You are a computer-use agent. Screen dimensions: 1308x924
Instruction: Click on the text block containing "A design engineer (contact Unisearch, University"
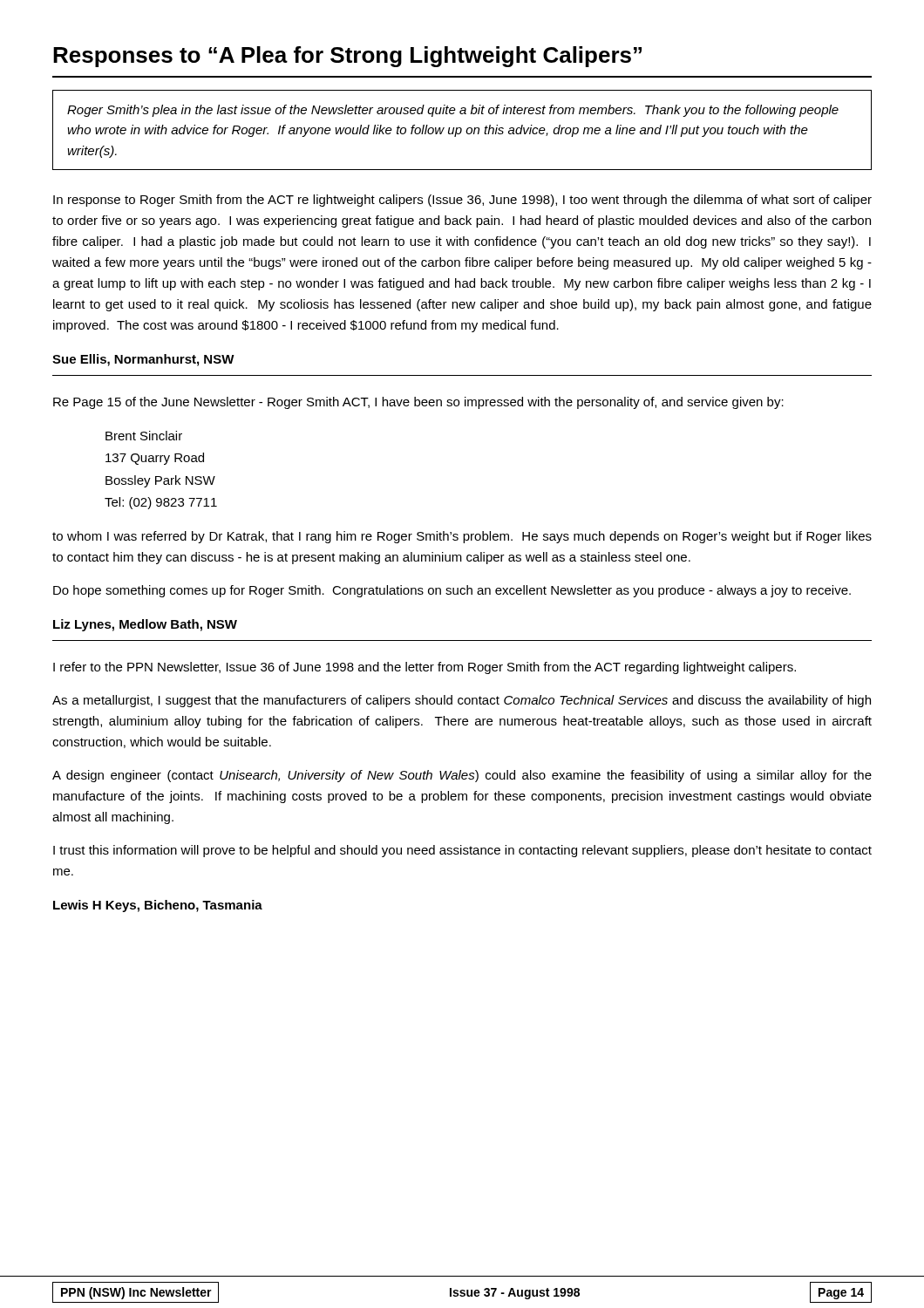point(462,795)
